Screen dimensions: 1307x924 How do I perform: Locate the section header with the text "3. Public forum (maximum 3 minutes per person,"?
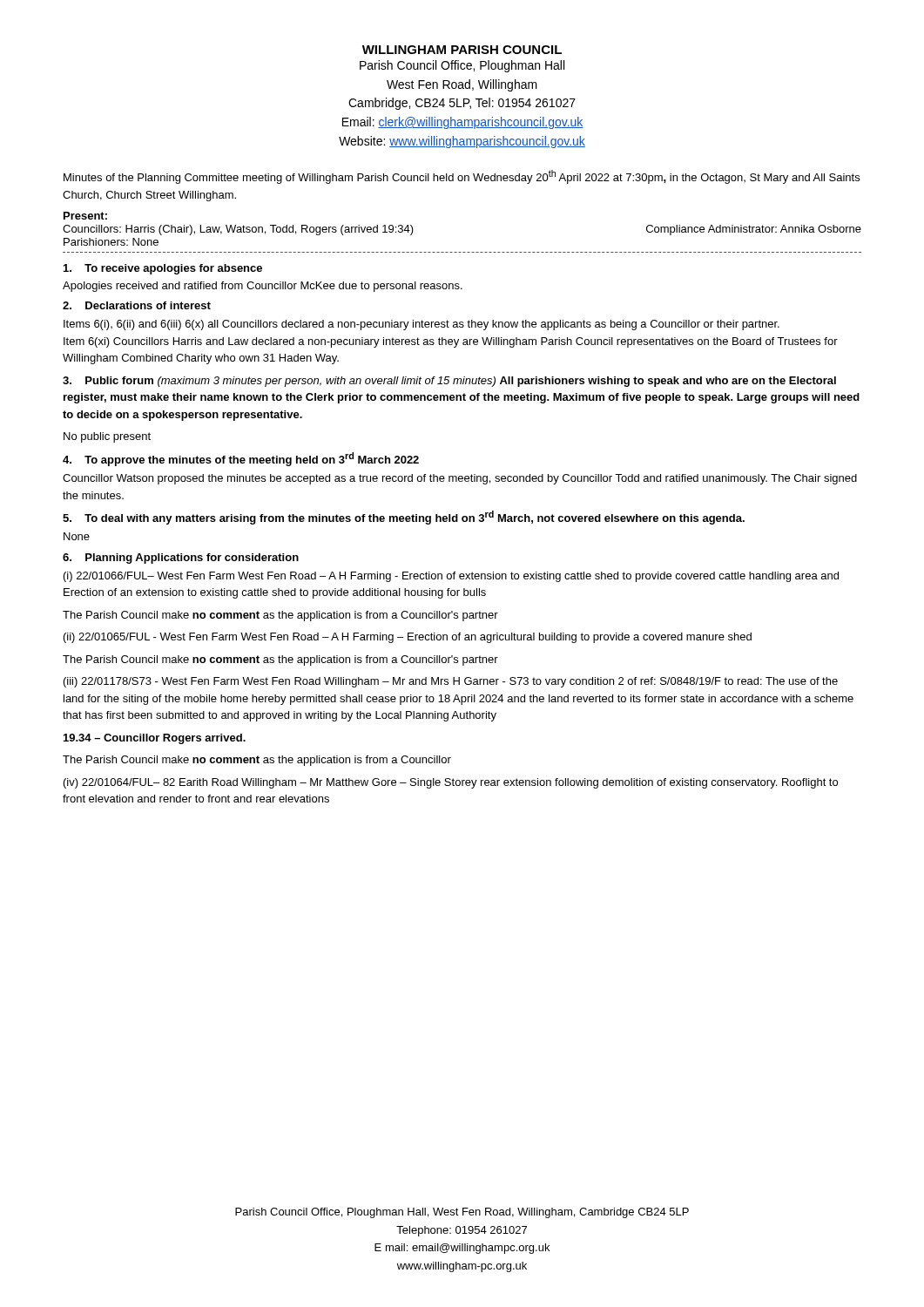tap(461, 397)
